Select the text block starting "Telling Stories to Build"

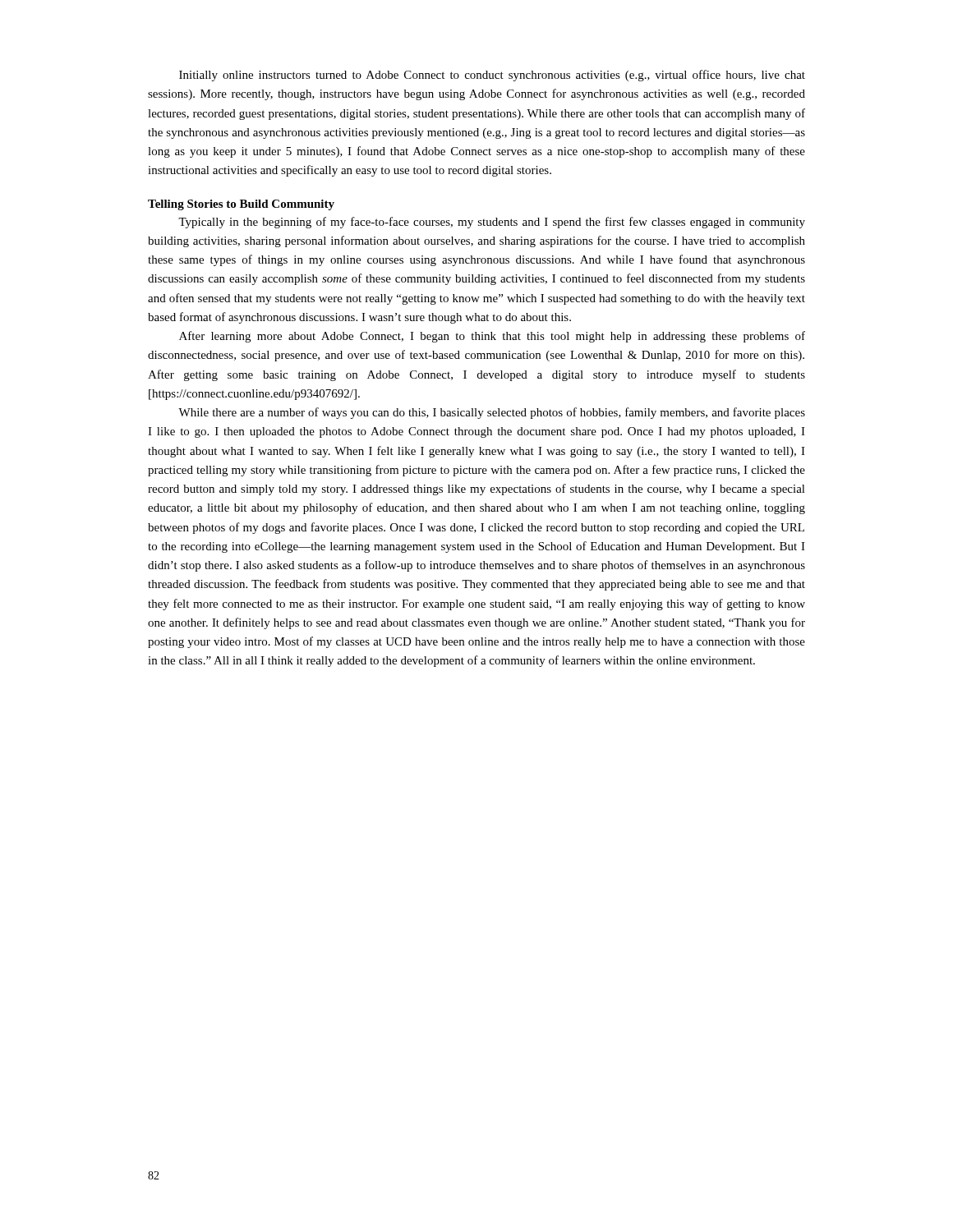click(x=241, y=203)
